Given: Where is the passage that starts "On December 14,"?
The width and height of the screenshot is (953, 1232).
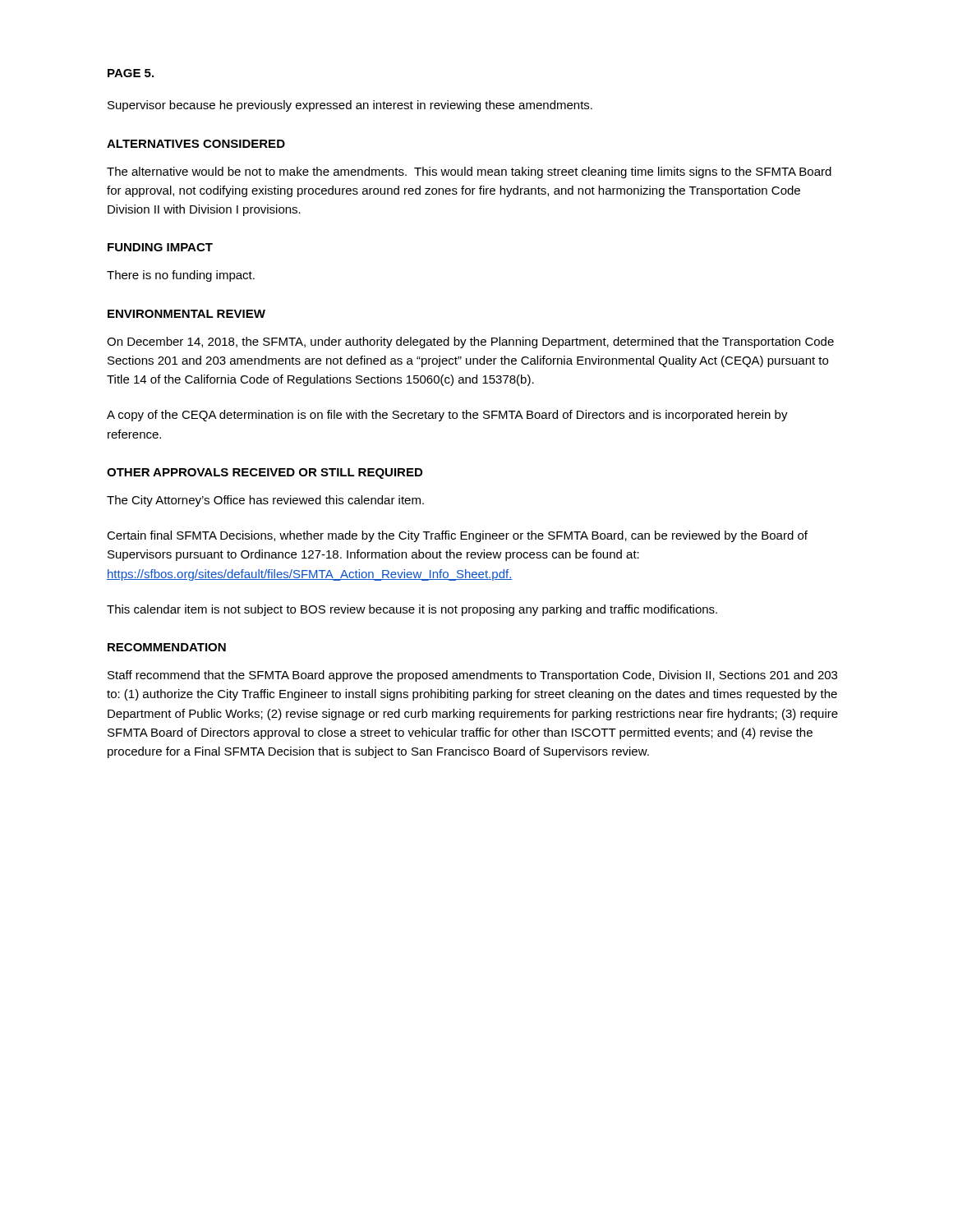Looking at the screenshot, I should coord(476,360).
